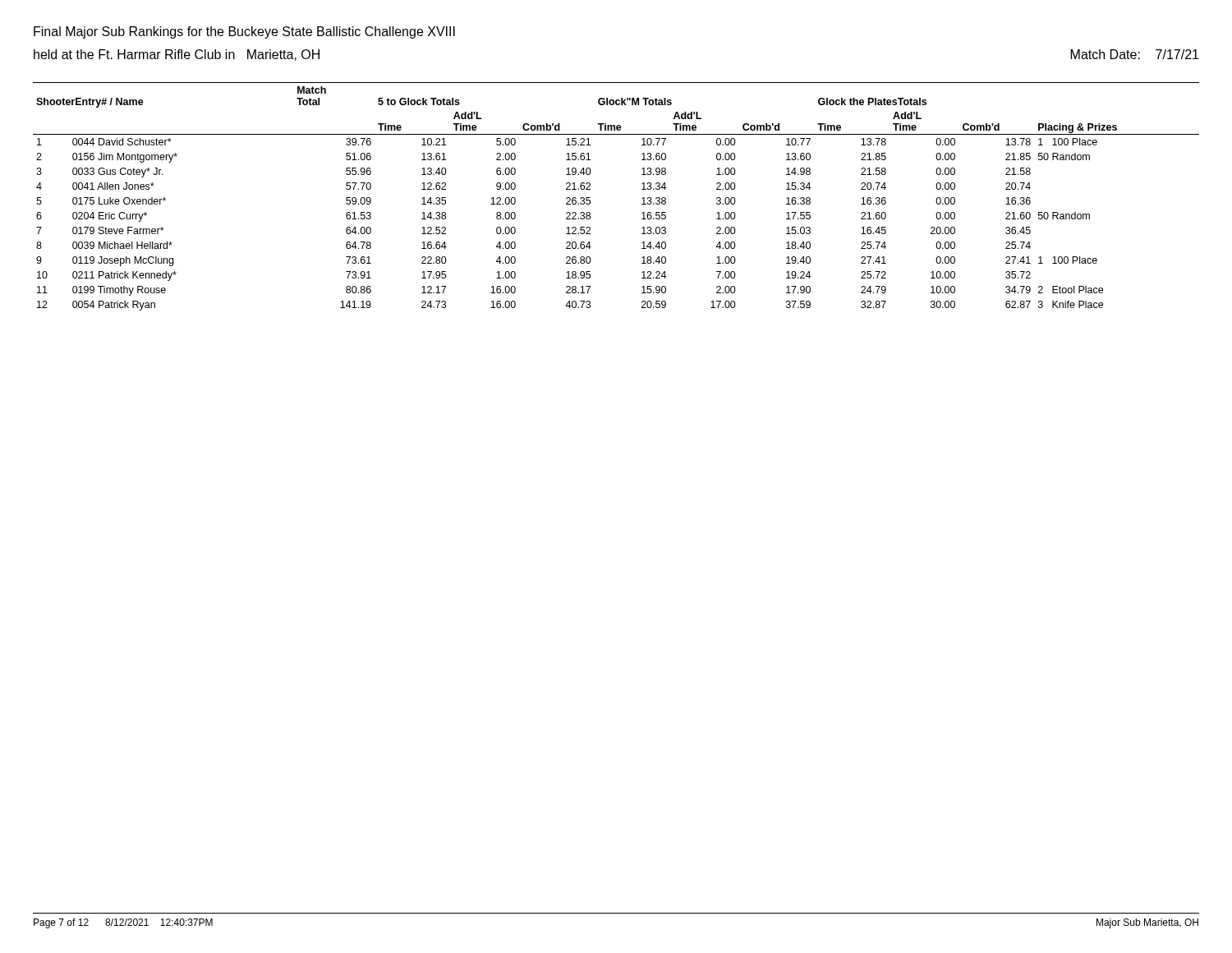Select the table that reads "0041 Allen Jones*"
1232x953 pixels.
[616, 197]
